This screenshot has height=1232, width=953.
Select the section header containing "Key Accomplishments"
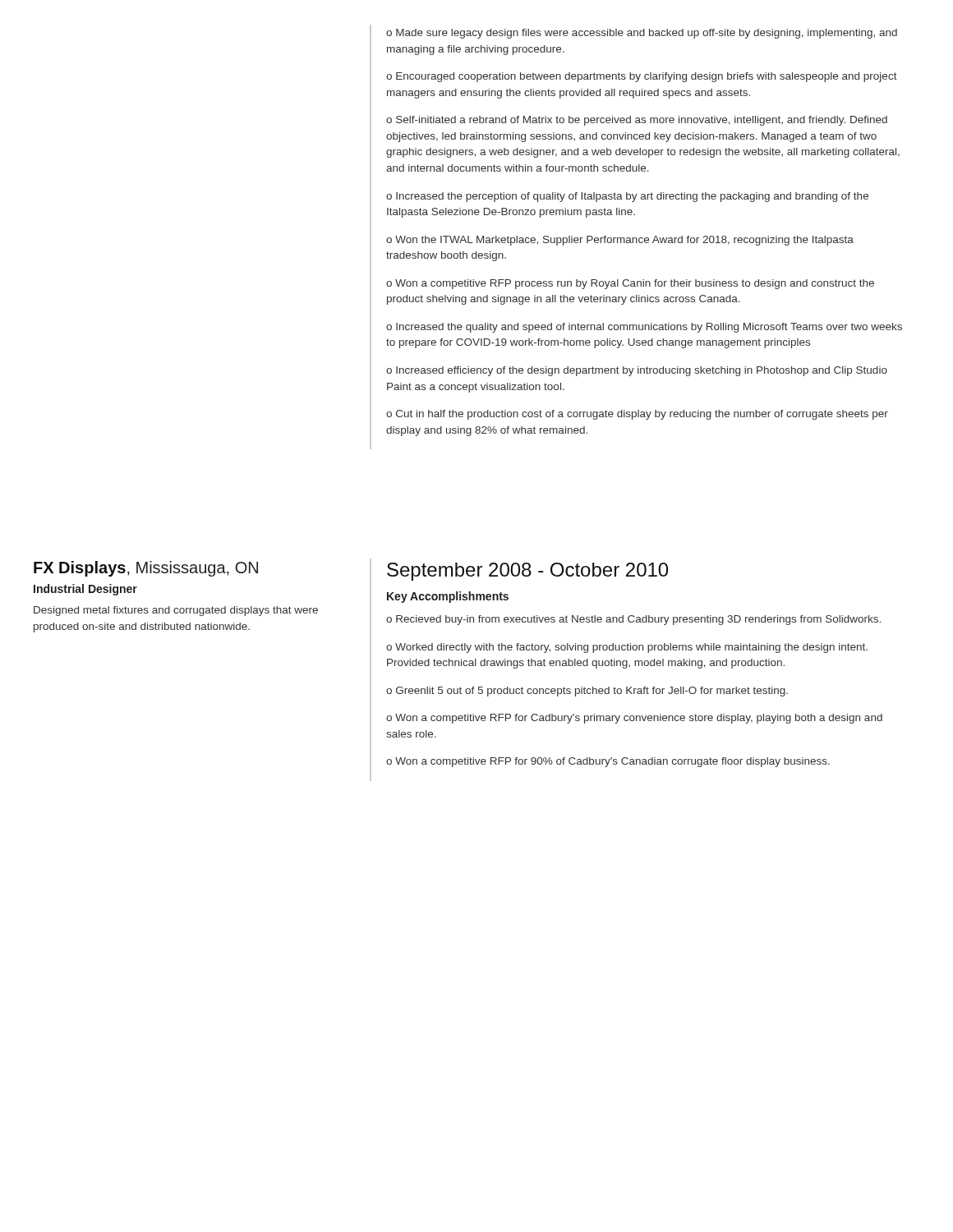click(448, 596)
